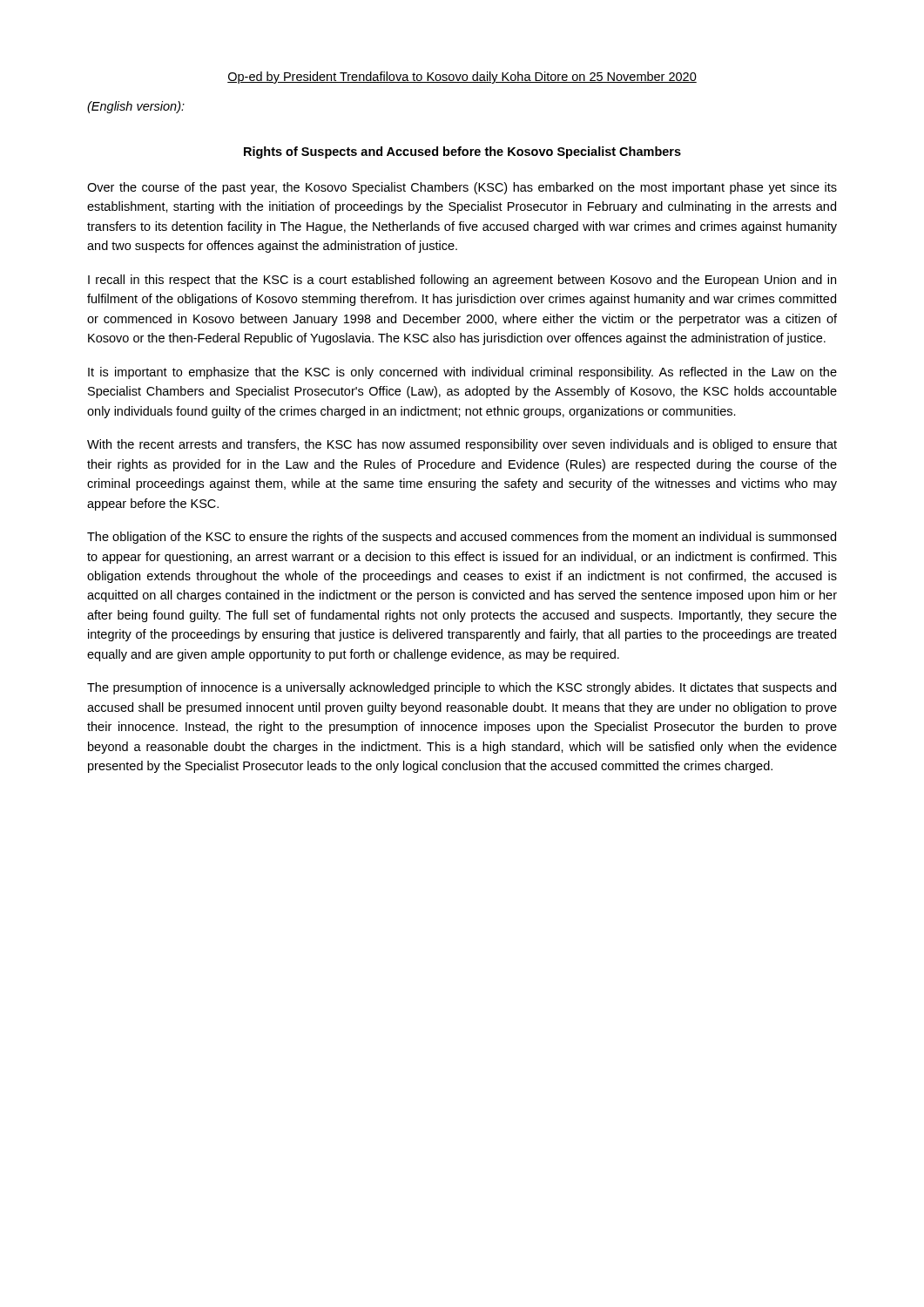Find the text block containing "With the recent"
Screen dimensions: 1307x924
click(462, 474)
